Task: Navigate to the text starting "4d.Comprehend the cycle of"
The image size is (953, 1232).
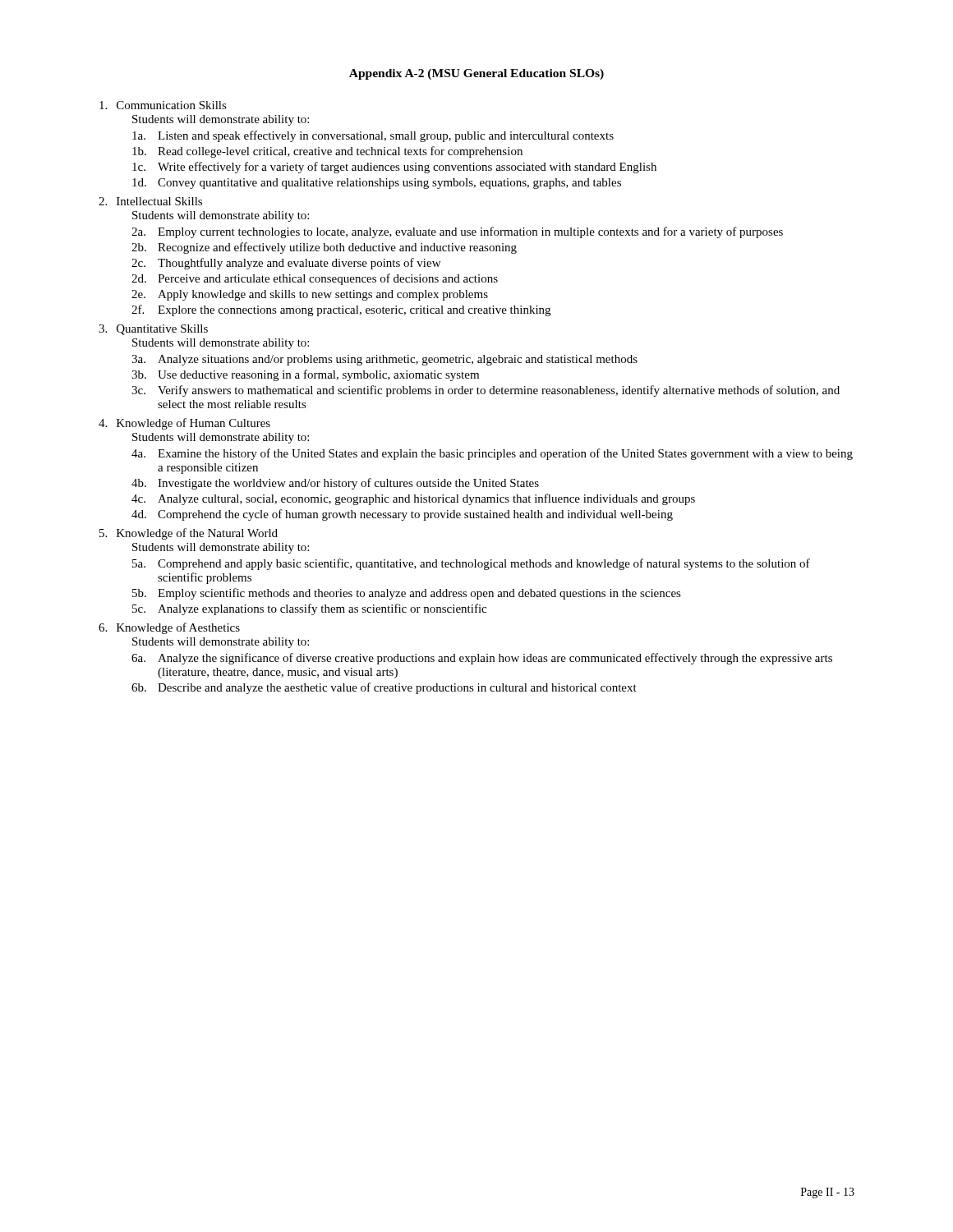Action: tap(493, 515)
